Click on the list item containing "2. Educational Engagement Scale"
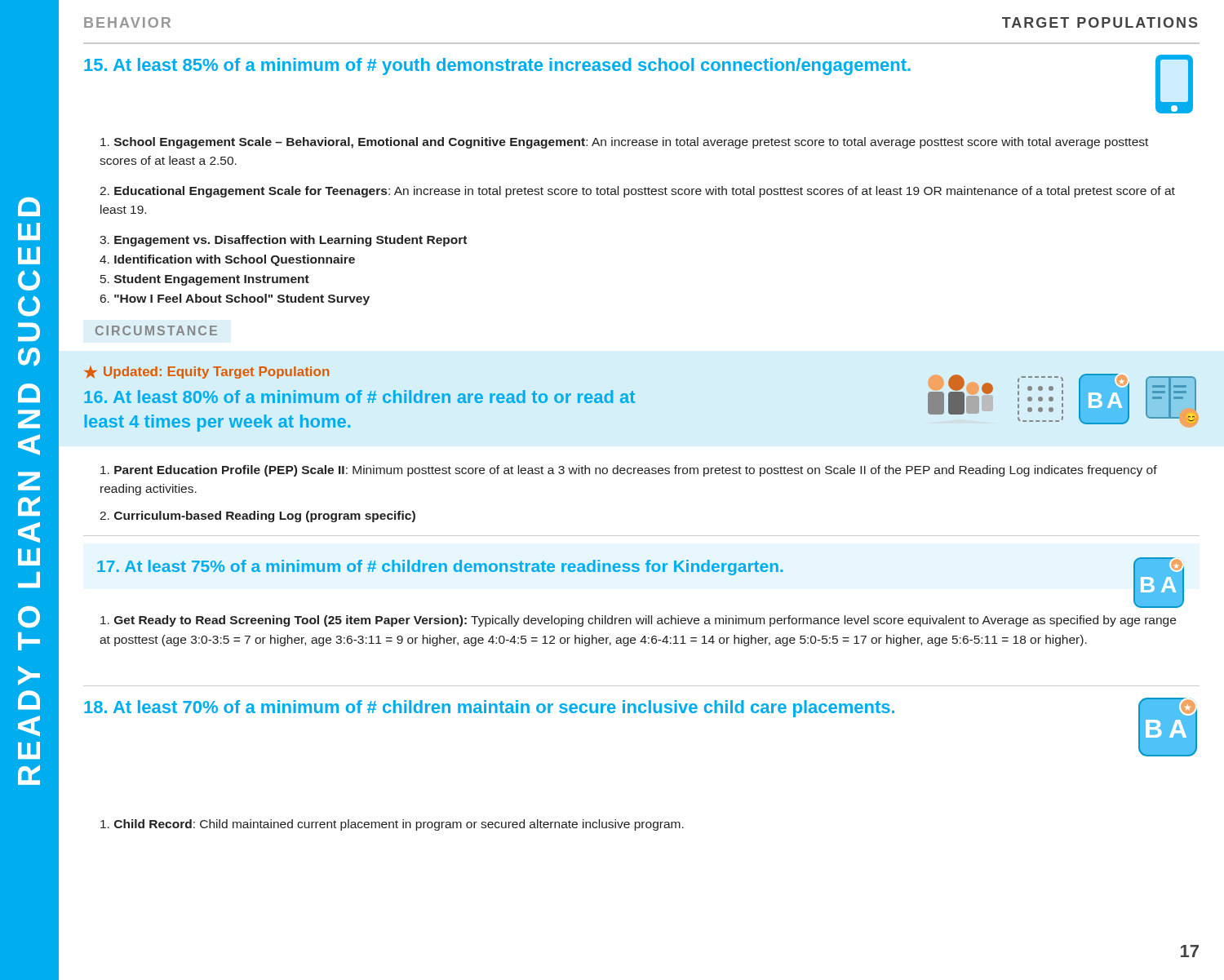Image resolution: width=1224 pixels, height=980 pixels. click(x=637, y=200)
